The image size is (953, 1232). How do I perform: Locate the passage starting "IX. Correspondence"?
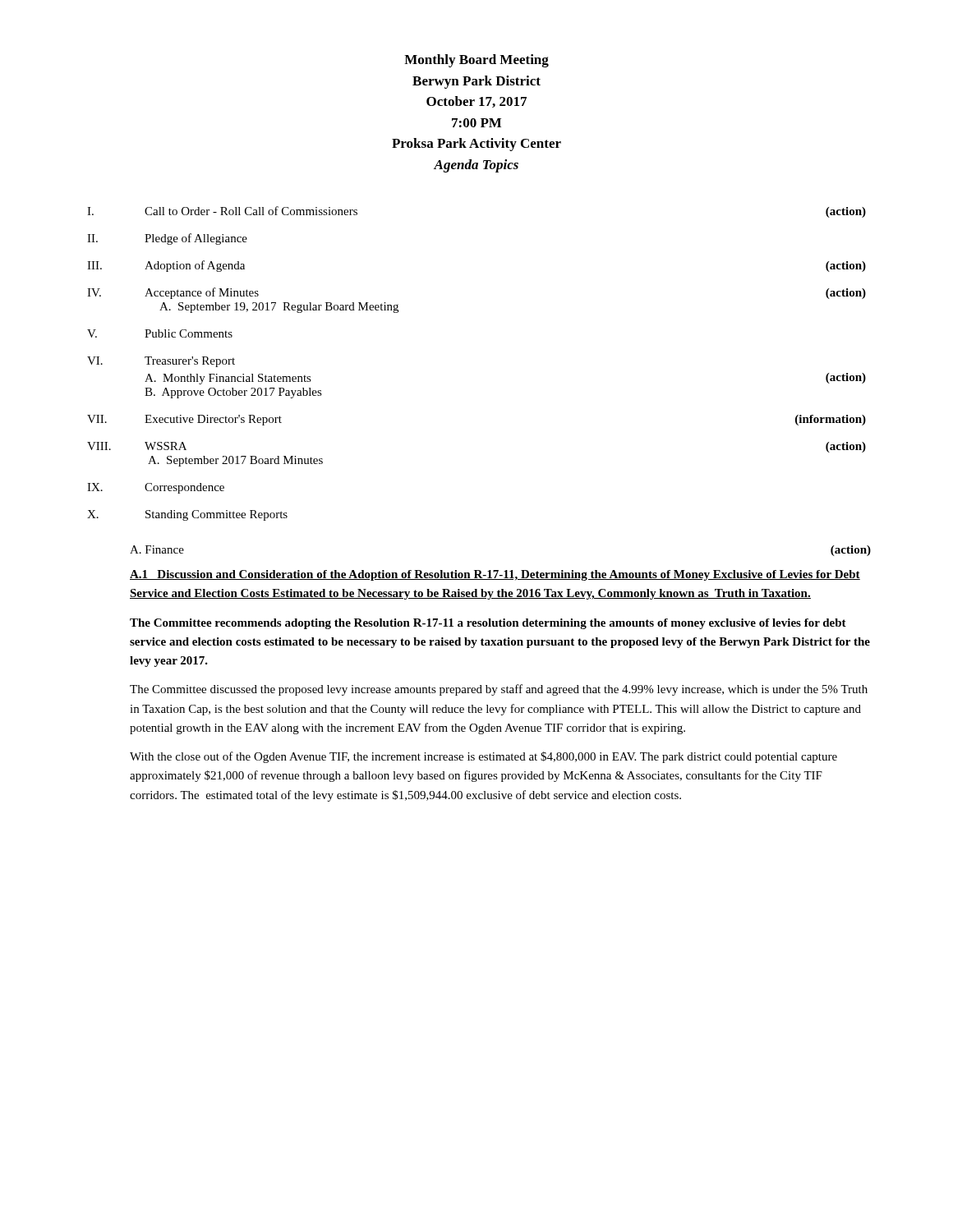point(156,488)
